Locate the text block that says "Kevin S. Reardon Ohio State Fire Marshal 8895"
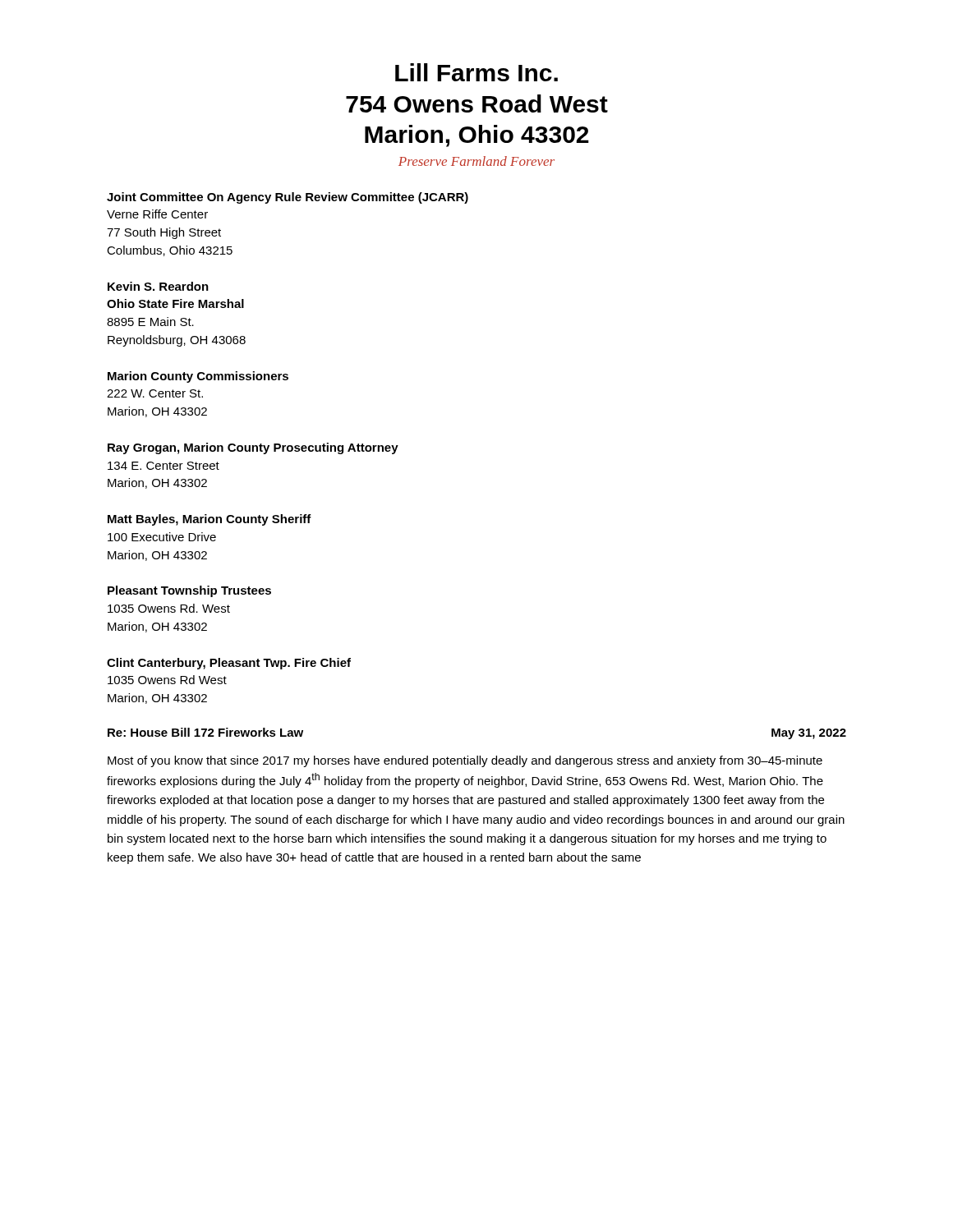The image size is (953, 1232). 176,313
